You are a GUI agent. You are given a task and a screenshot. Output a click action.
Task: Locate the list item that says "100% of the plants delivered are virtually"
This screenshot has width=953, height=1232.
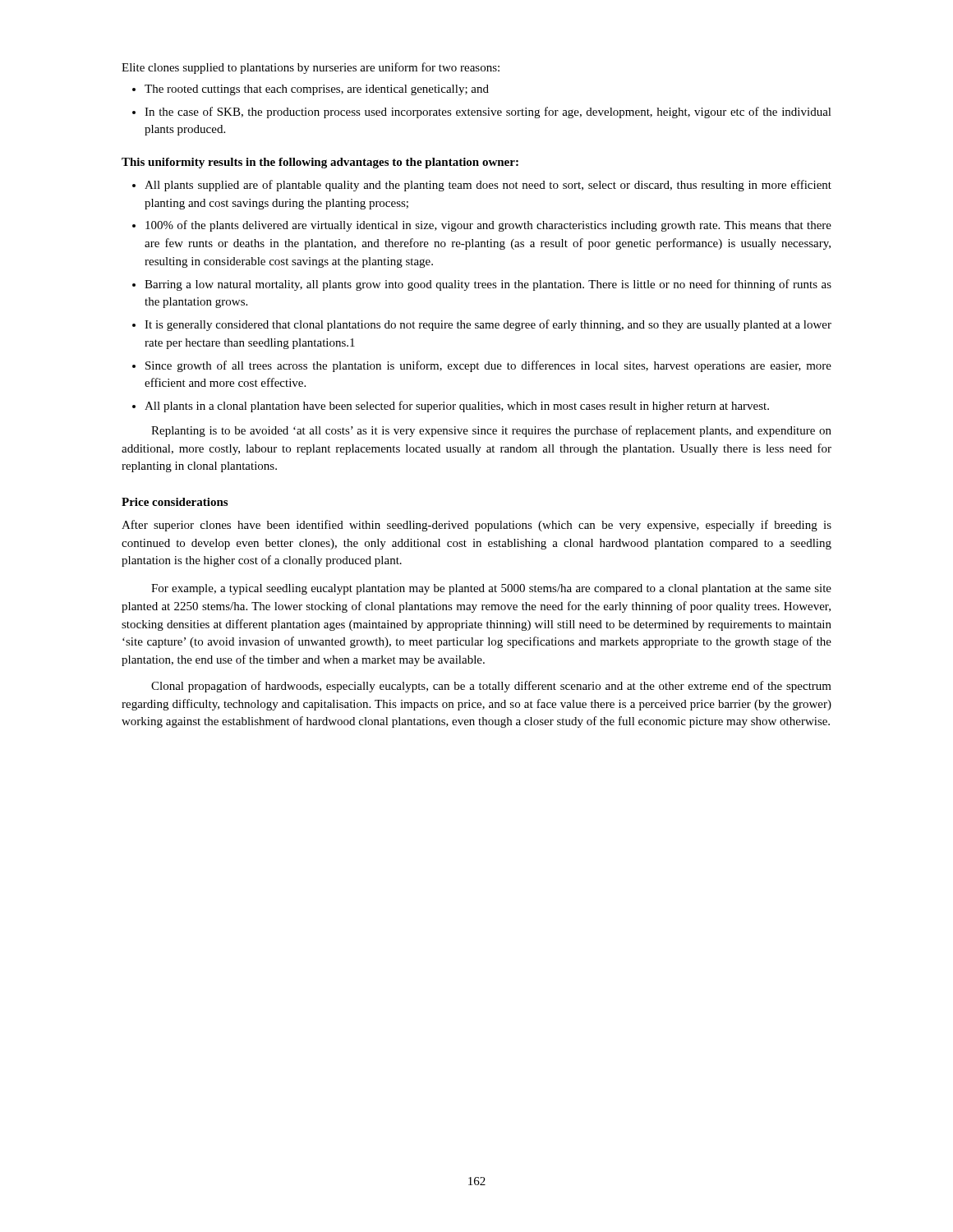click(x=488, y=243)
